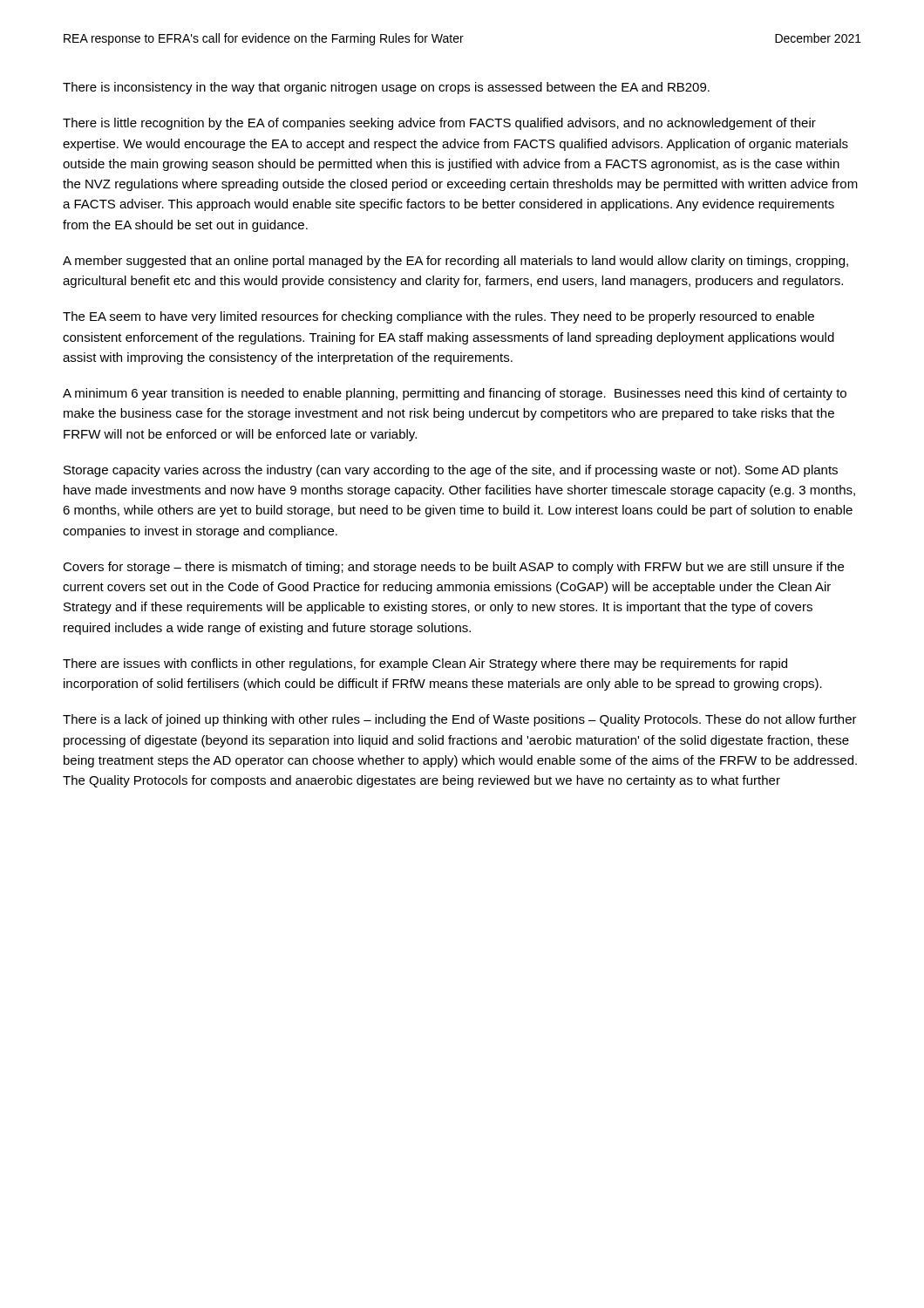Navigate to the region starting "Storage capacity varies across the"

[x=459, y=500]
